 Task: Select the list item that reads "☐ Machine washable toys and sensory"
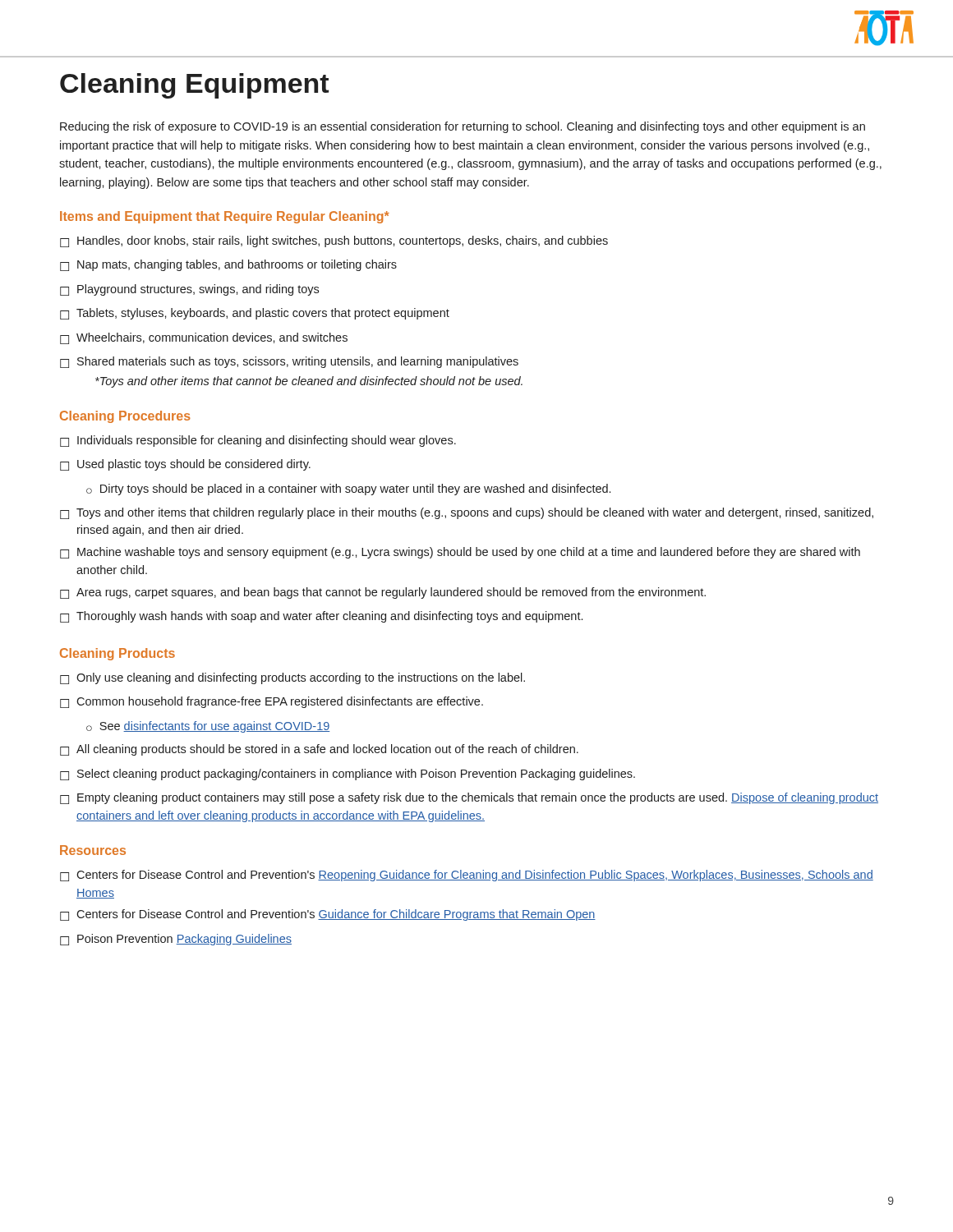coord(476,562)
